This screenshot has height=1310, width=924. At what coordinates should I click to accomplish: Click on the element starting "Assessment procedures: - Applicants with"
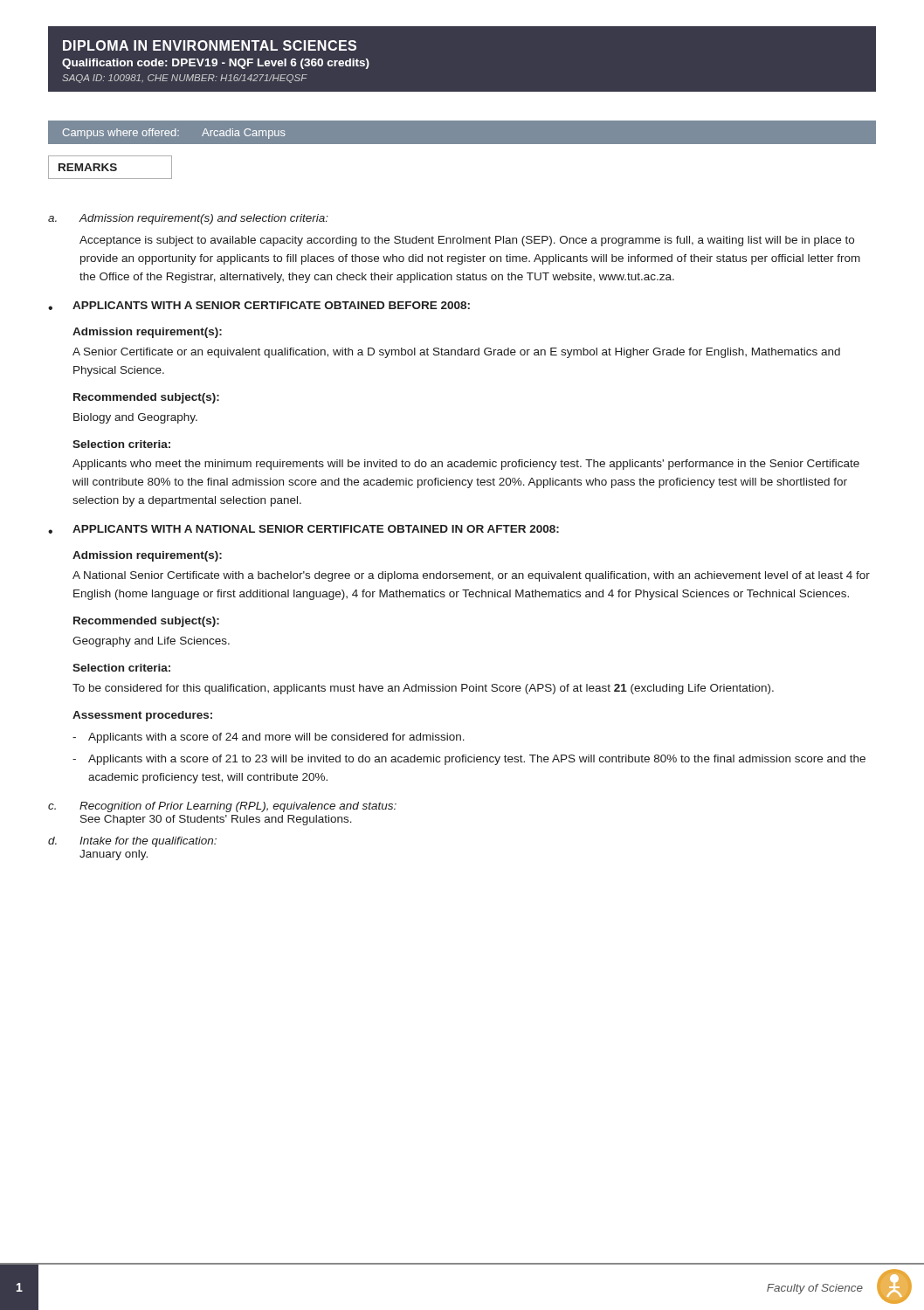(x=474, y=747)
